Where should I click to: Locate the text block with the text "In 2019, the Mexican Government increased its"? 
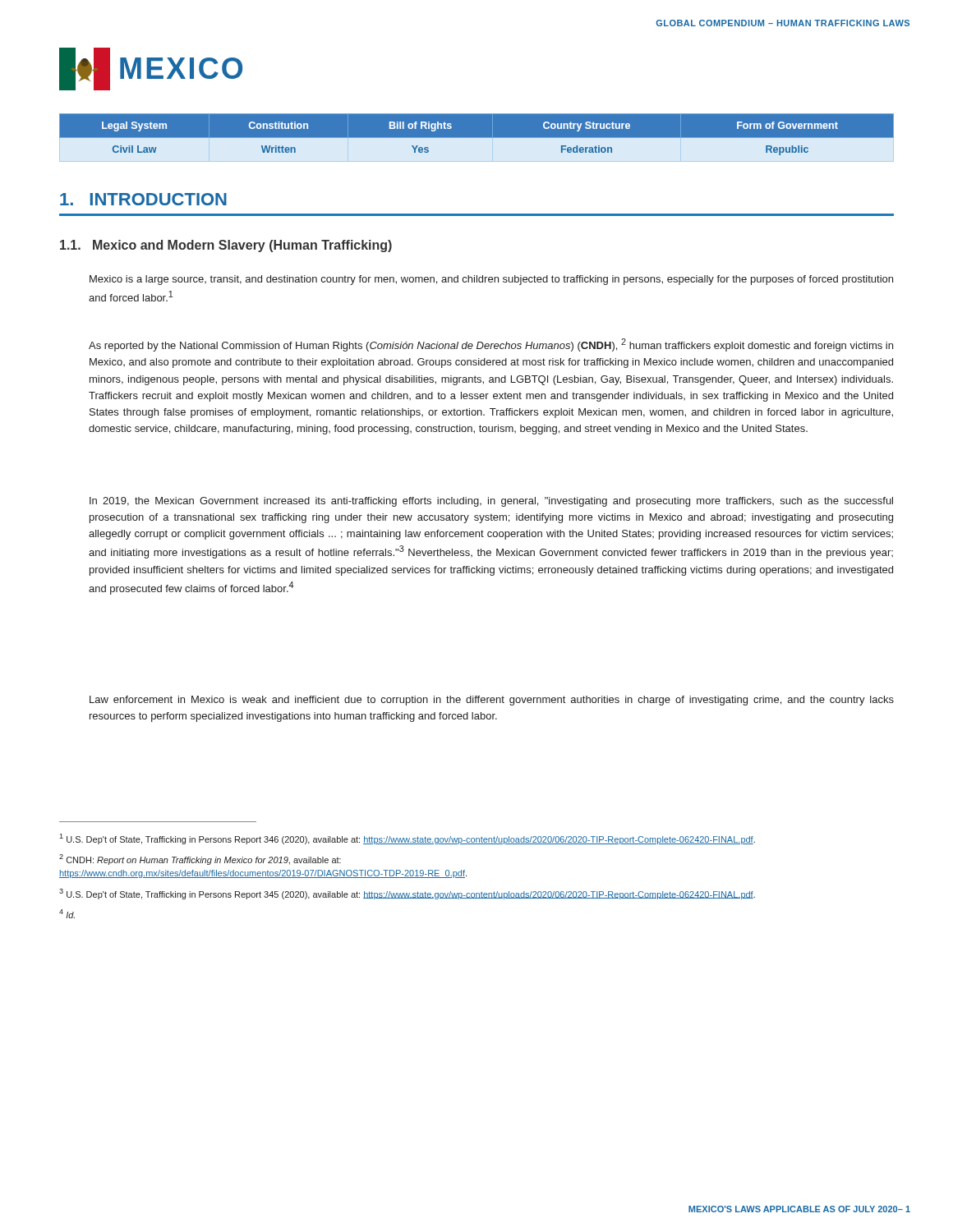coord(491,545)
